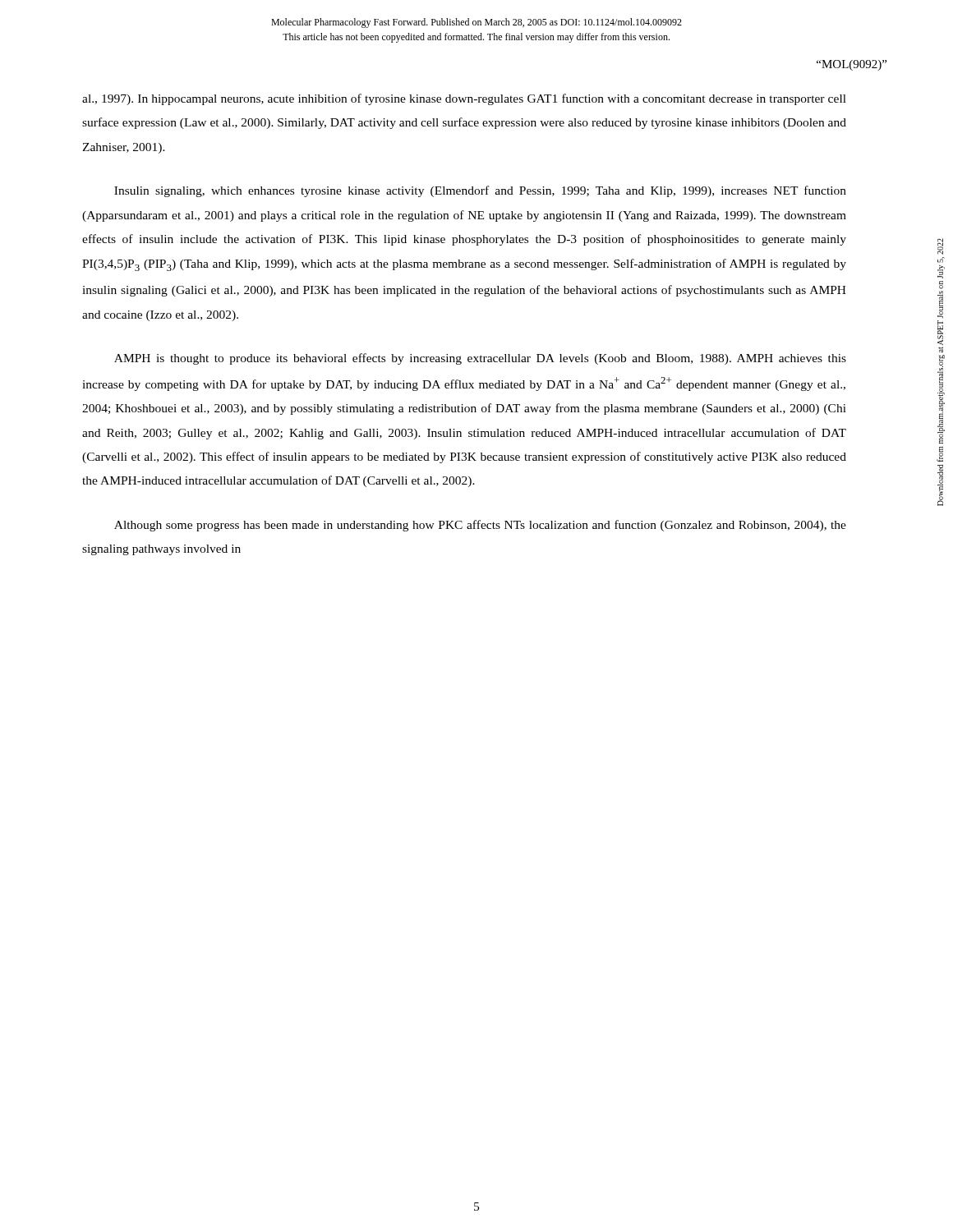Screen dimensions: 1232x953
Task: Find the block on this page that starts "al., 1997). In hippocampal neurons,"
Action: (464, 122)
